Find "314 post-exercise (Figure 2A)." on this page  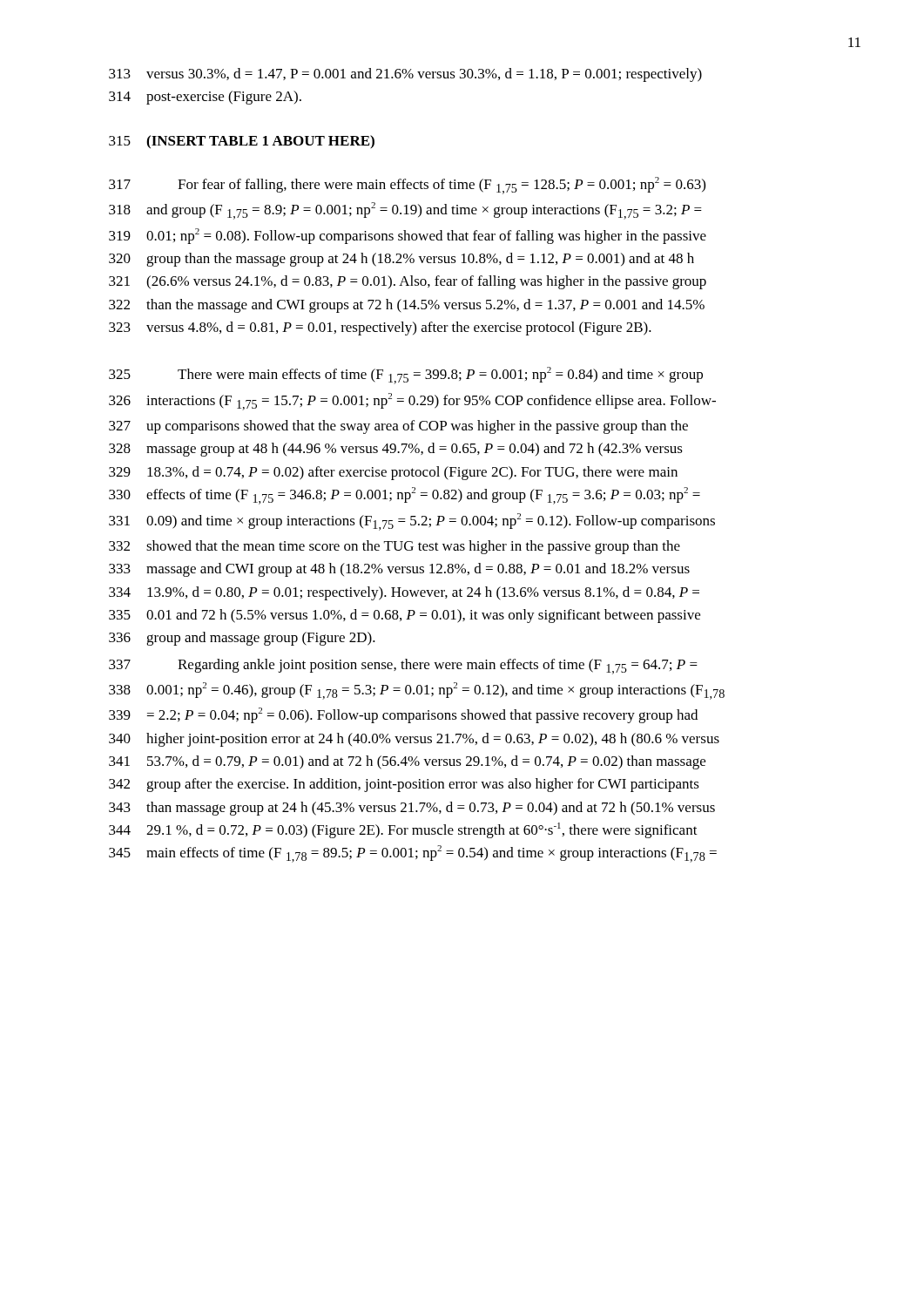[205, 98]
